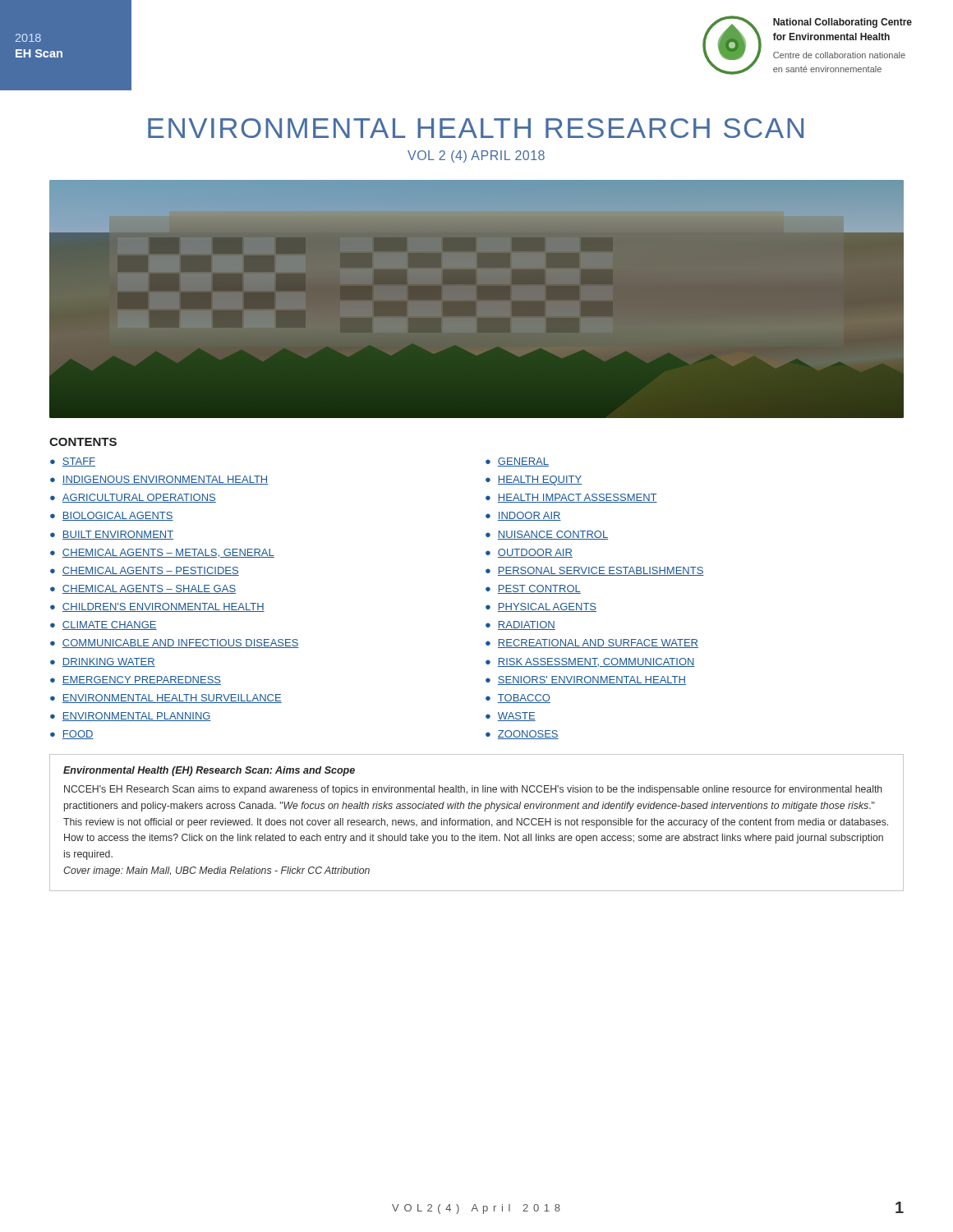
Task: Locate the list item with the text "● SENIORS' ENVIRONMENTAL HEALTH"
Action: pyautogui.click(x=585, y=680)
